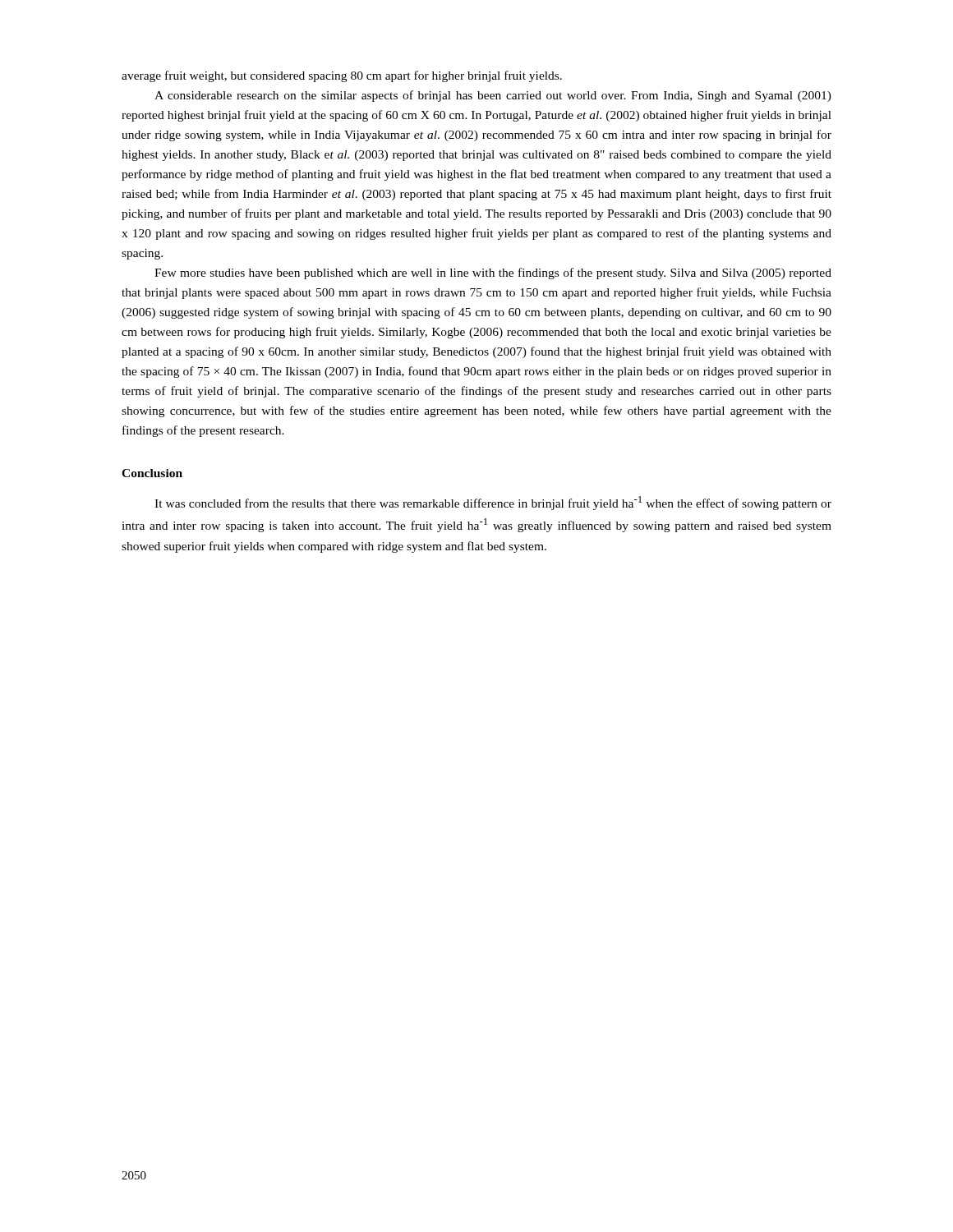953x1232 pixels.
Task: Locate the block of text that opens with "Few more studies have been published which are"
Action: tap(476, 352)
